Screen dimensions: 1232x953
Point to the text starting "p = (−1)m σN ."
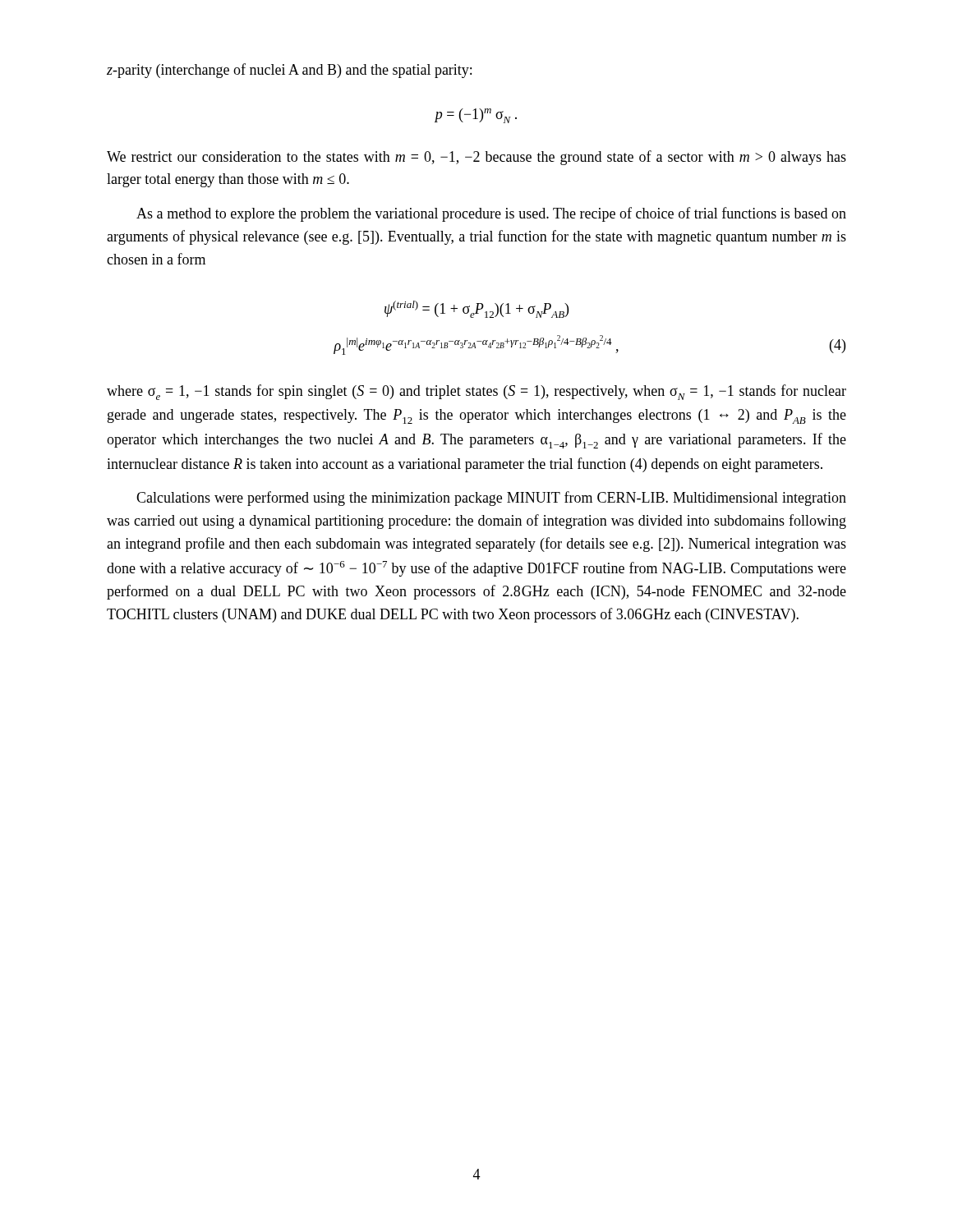tap(476, 114)
